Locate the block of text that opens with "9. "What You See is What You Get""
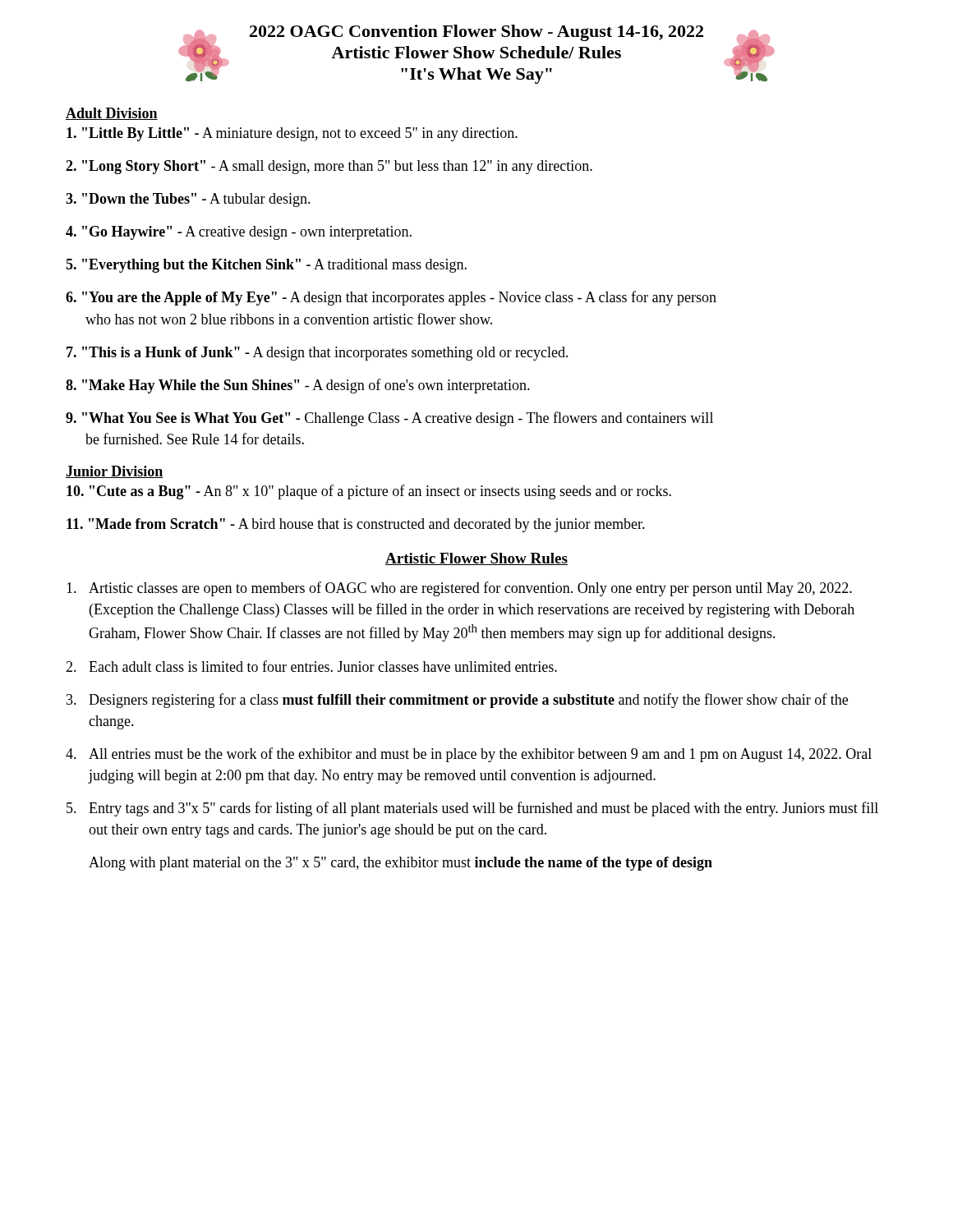This screenshot has height=1232, width=953. [x=390, y=429]
